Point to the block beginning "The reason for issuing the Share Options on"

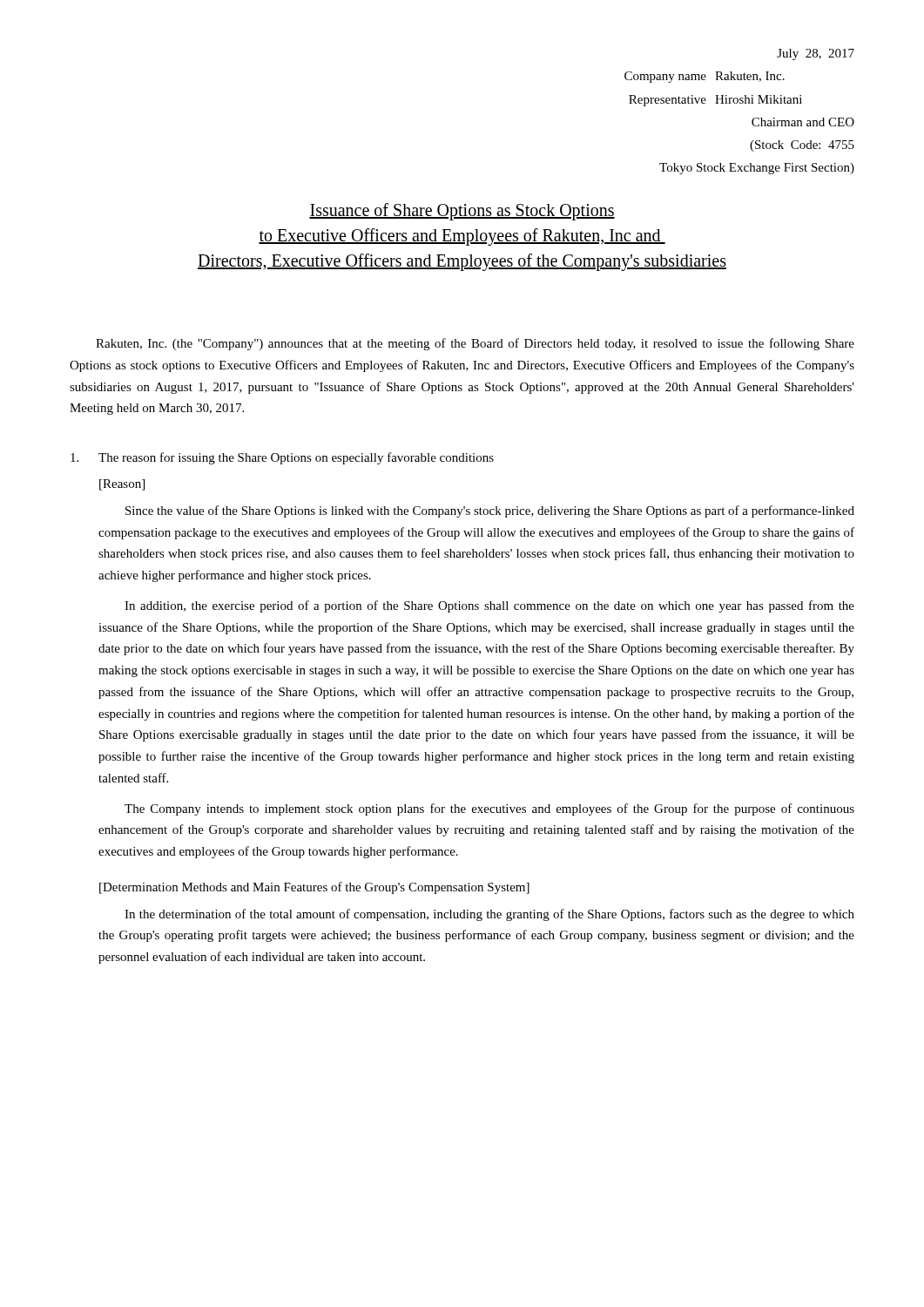pos(462,458)
